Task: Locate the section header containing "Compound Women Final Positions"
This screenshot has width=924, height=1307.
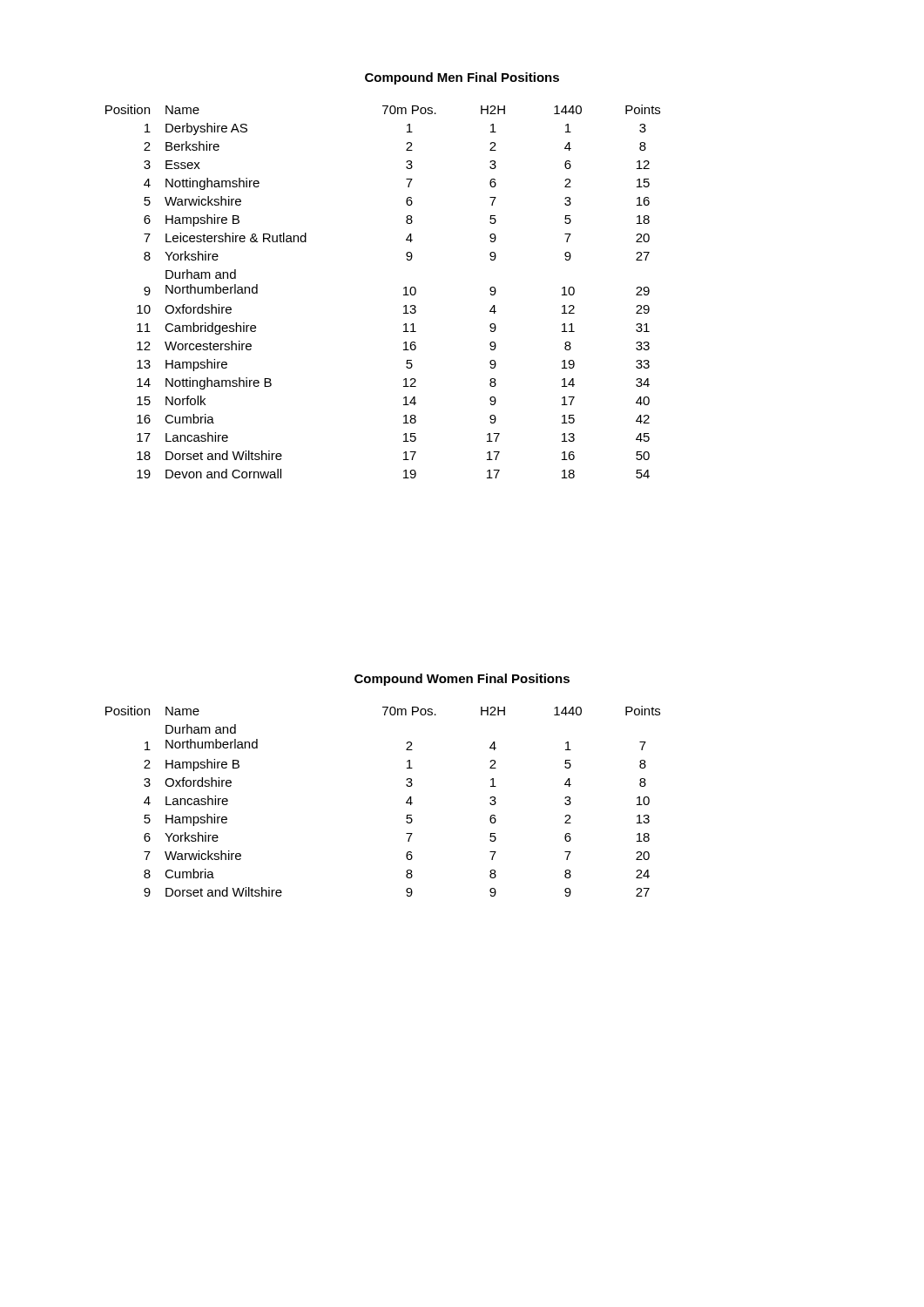Action: (462, 678)
